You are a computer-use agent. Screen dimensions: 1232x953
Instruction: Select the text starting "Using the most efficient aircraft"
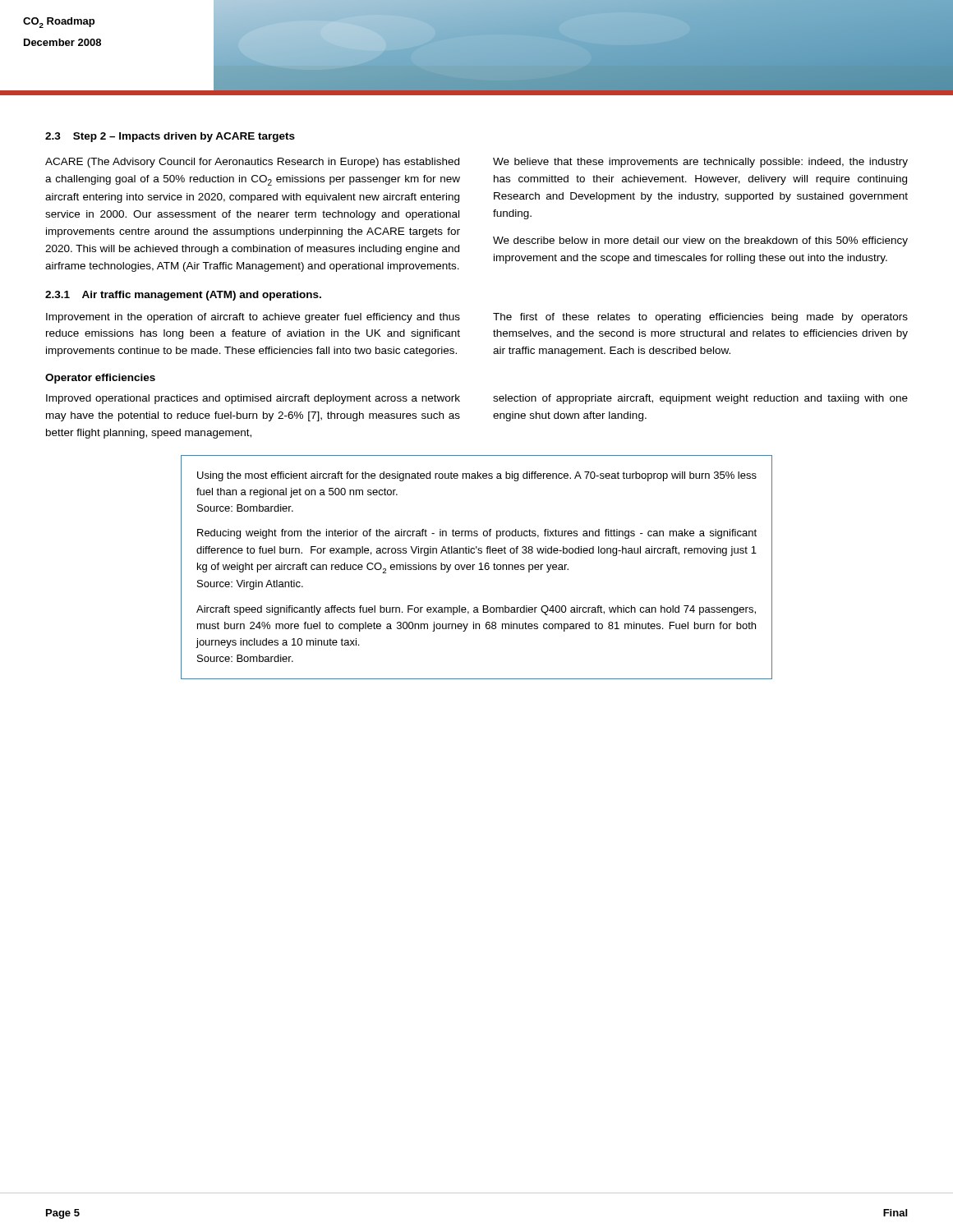click(x=476, y=567)
